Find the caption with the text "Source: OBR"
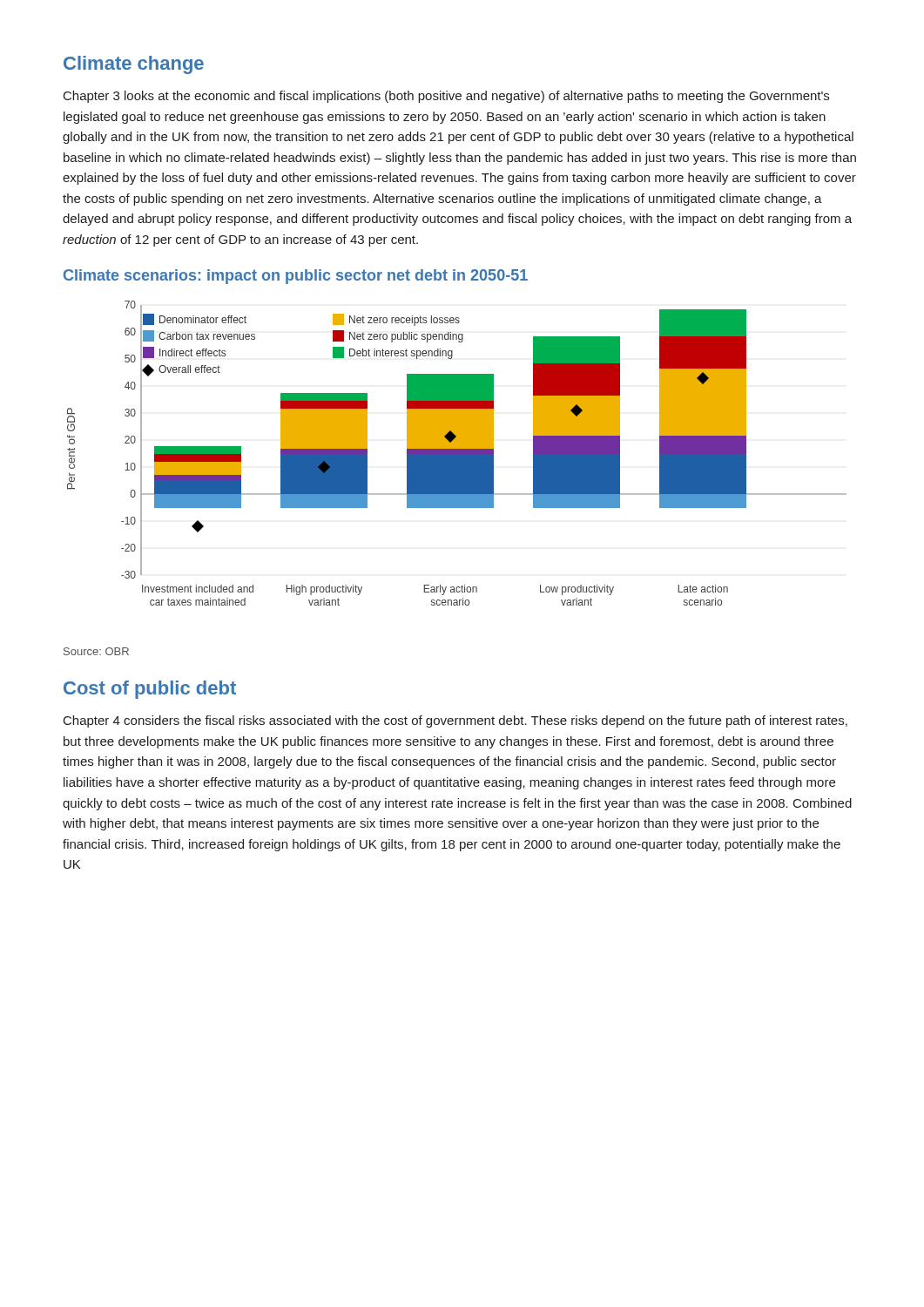The width and height of the screenshot is (924, 1307). tap(96, 652)
